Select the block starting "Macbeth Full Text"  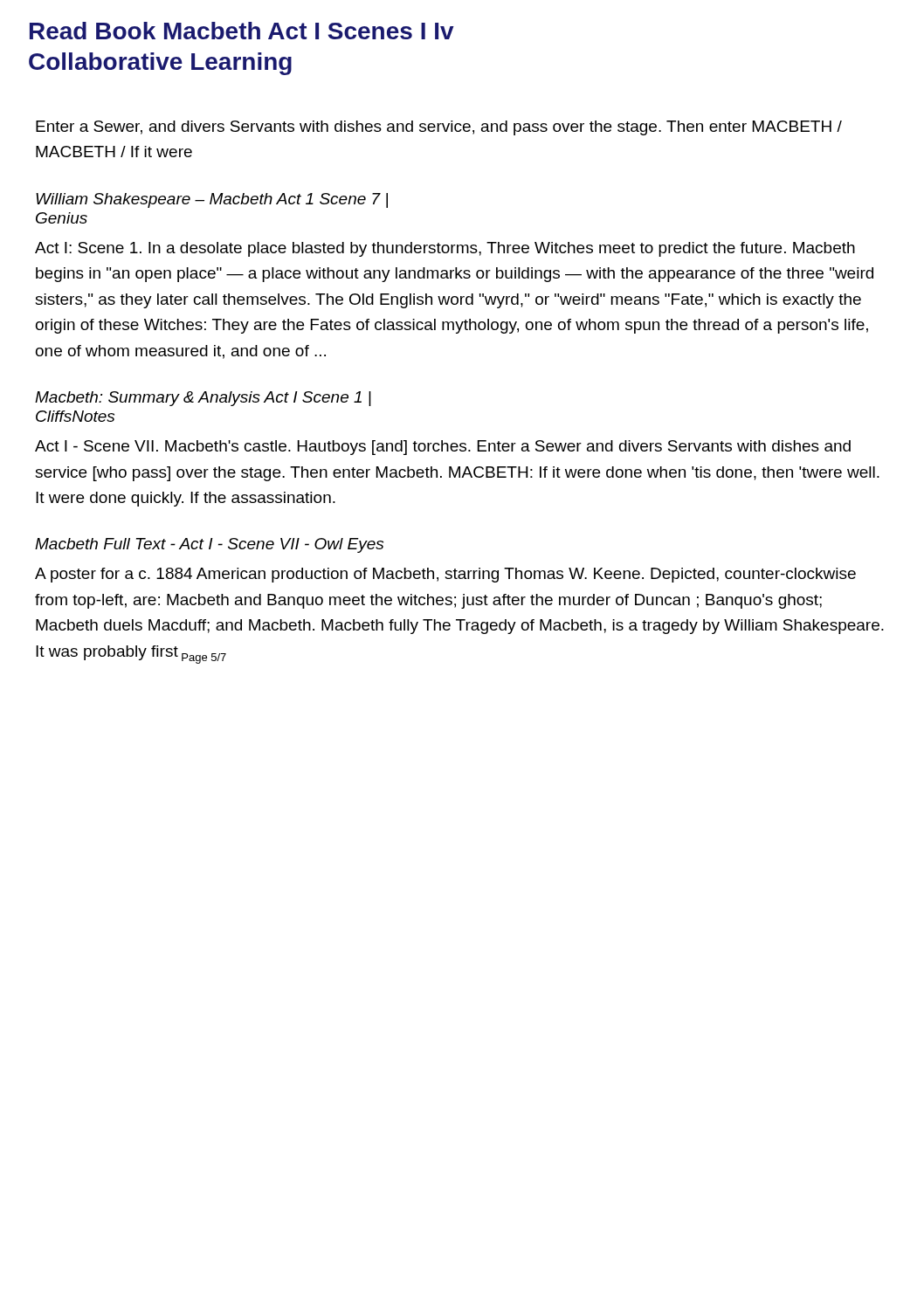pos(210,544)
